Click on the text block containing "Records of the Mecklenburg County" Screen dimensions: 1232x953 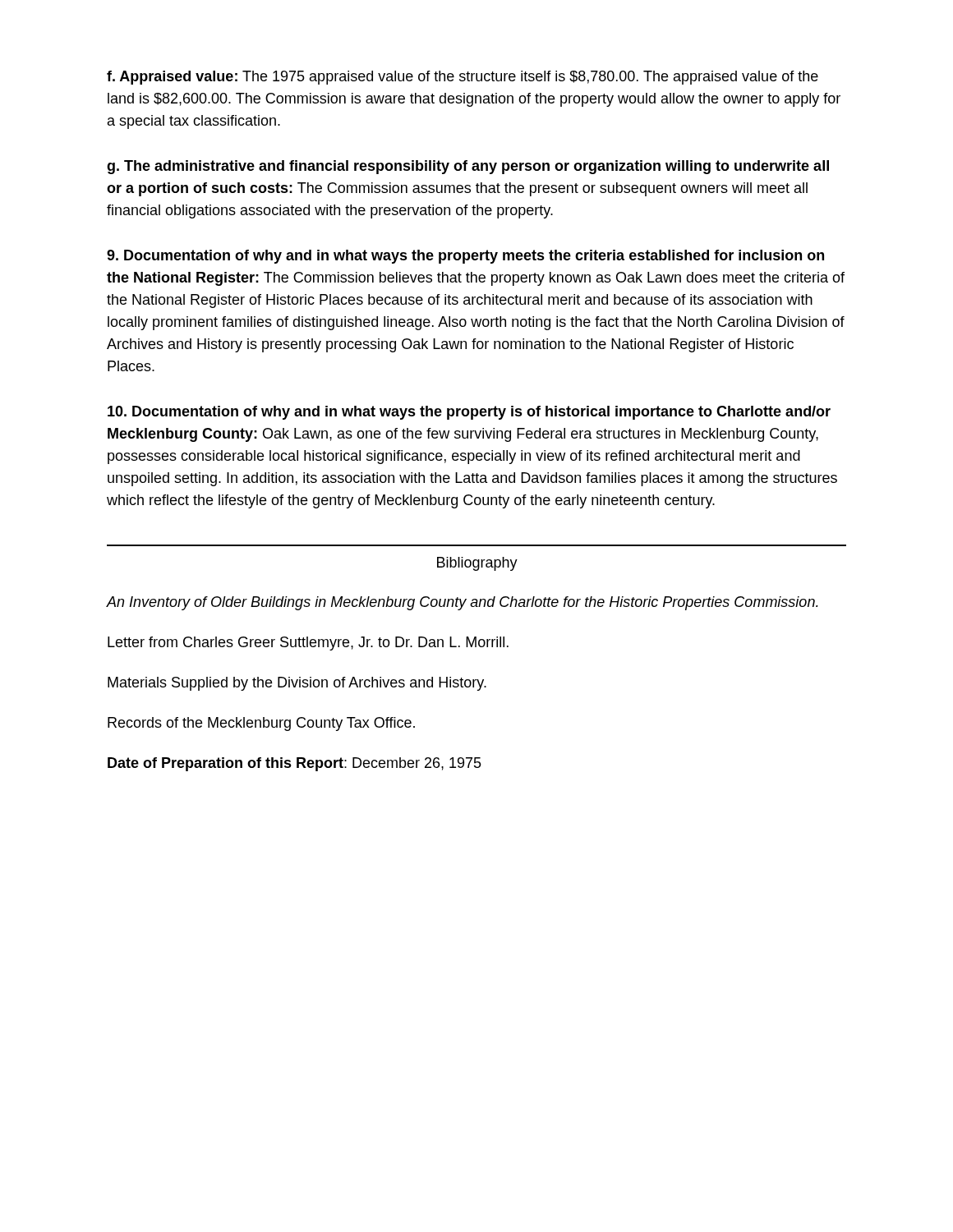tap(262, 723)
